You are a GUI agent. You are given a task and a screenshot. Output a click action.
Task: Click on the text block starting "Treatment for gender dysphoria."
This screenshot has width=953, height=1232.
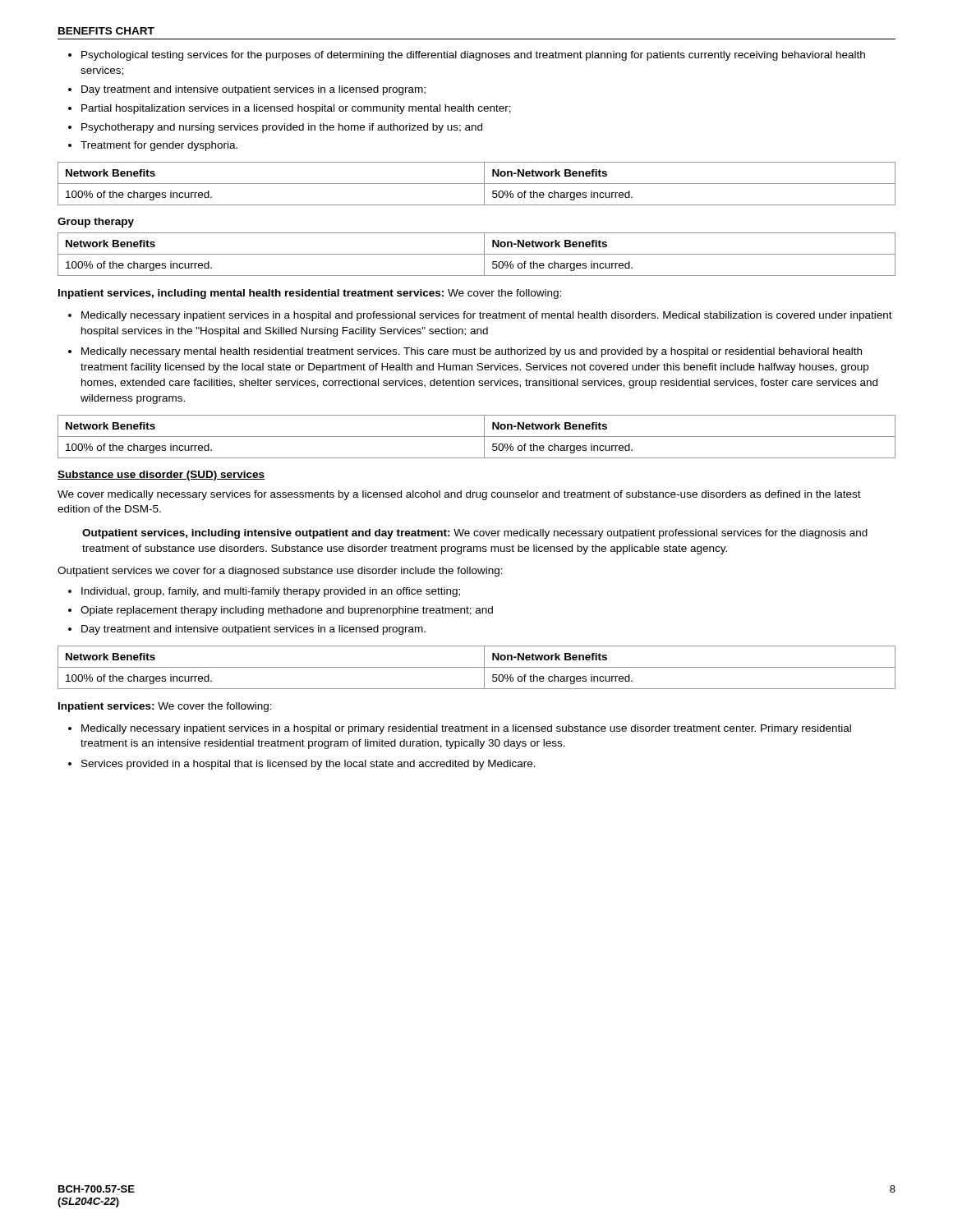pos(160,145)
